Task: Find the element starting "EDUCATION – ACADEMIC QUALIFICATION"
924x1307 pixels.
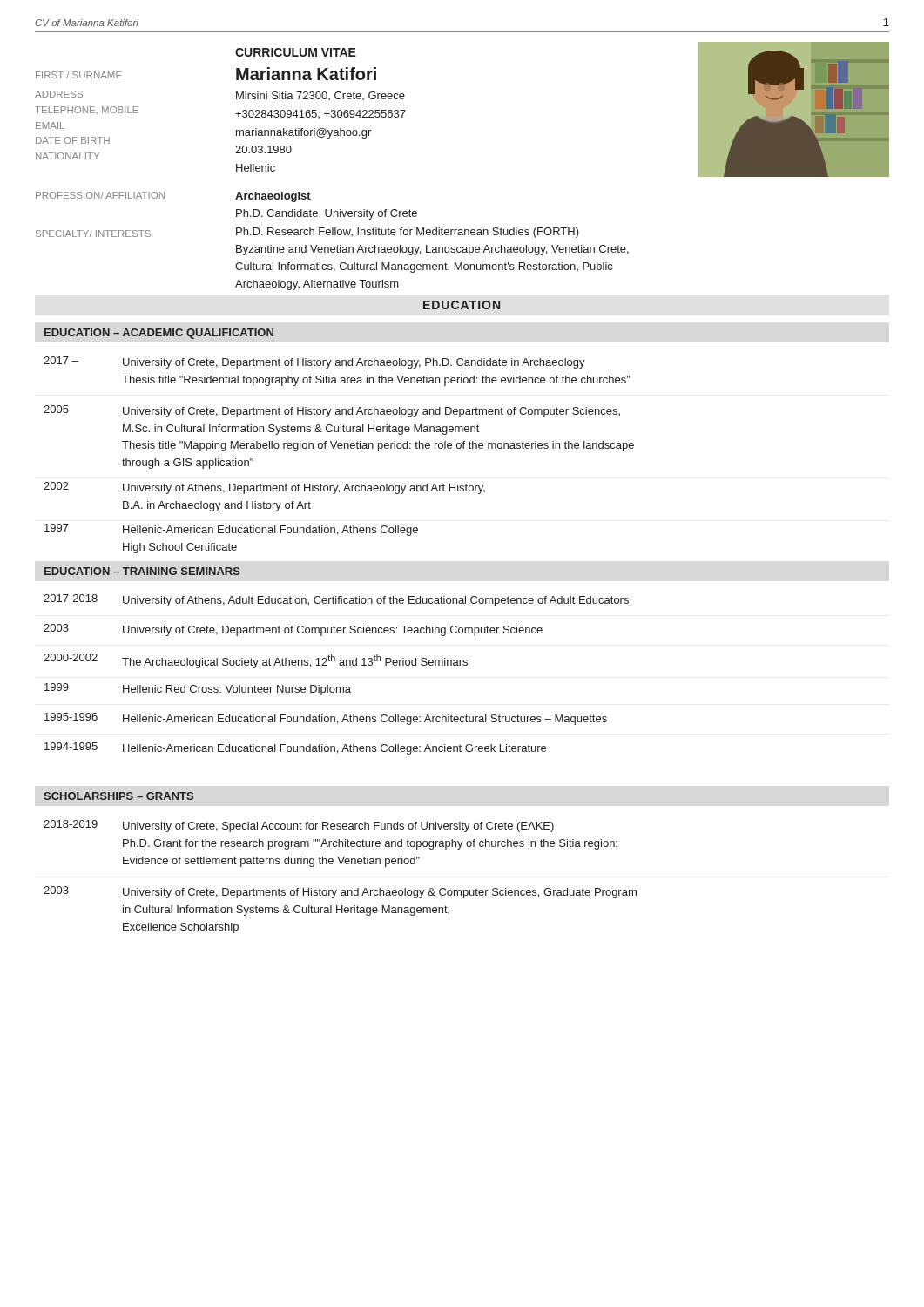Action: point(159,332)
